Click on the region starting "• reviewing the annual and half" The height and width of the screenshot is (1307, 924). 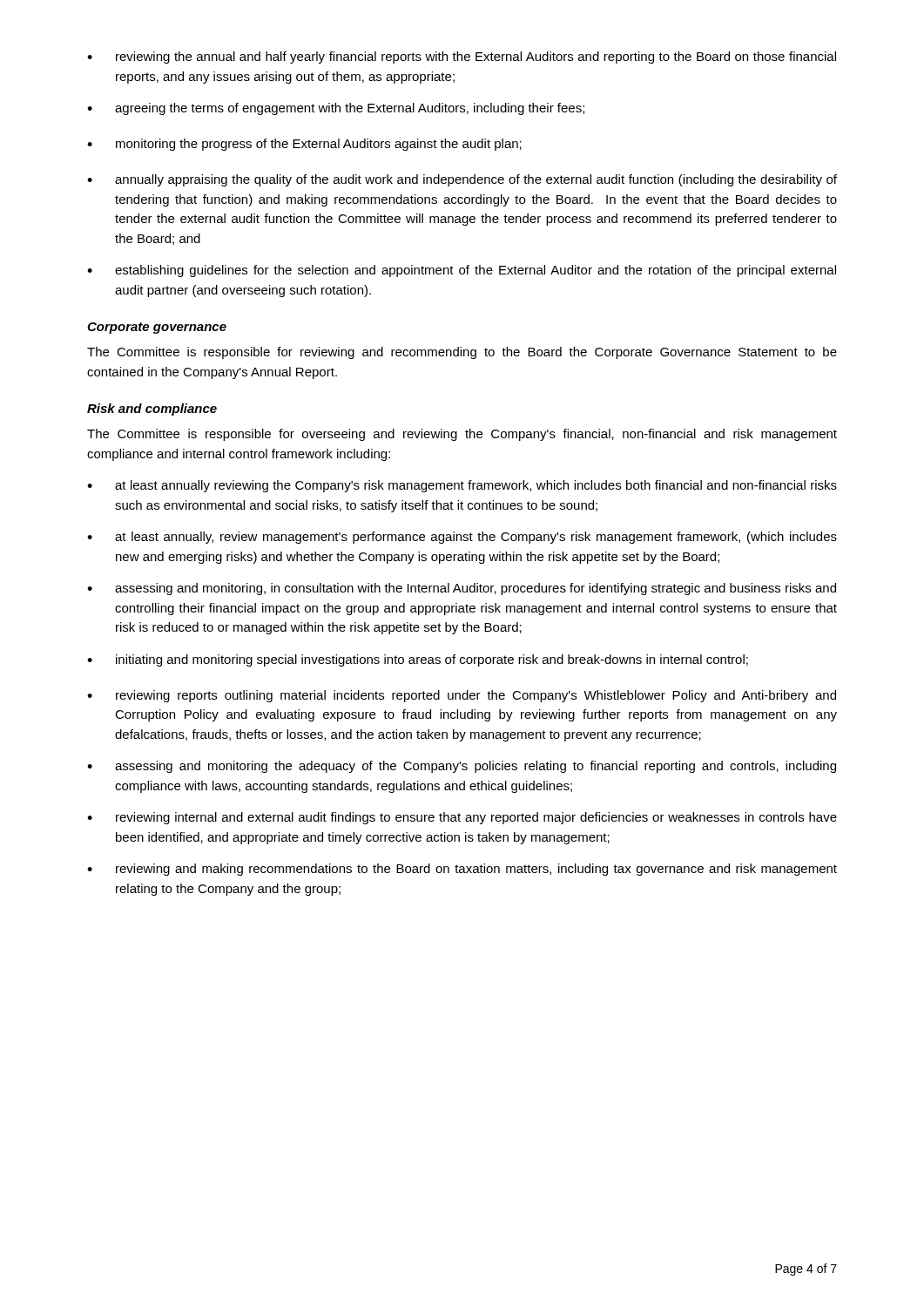(x=462, y=67)
